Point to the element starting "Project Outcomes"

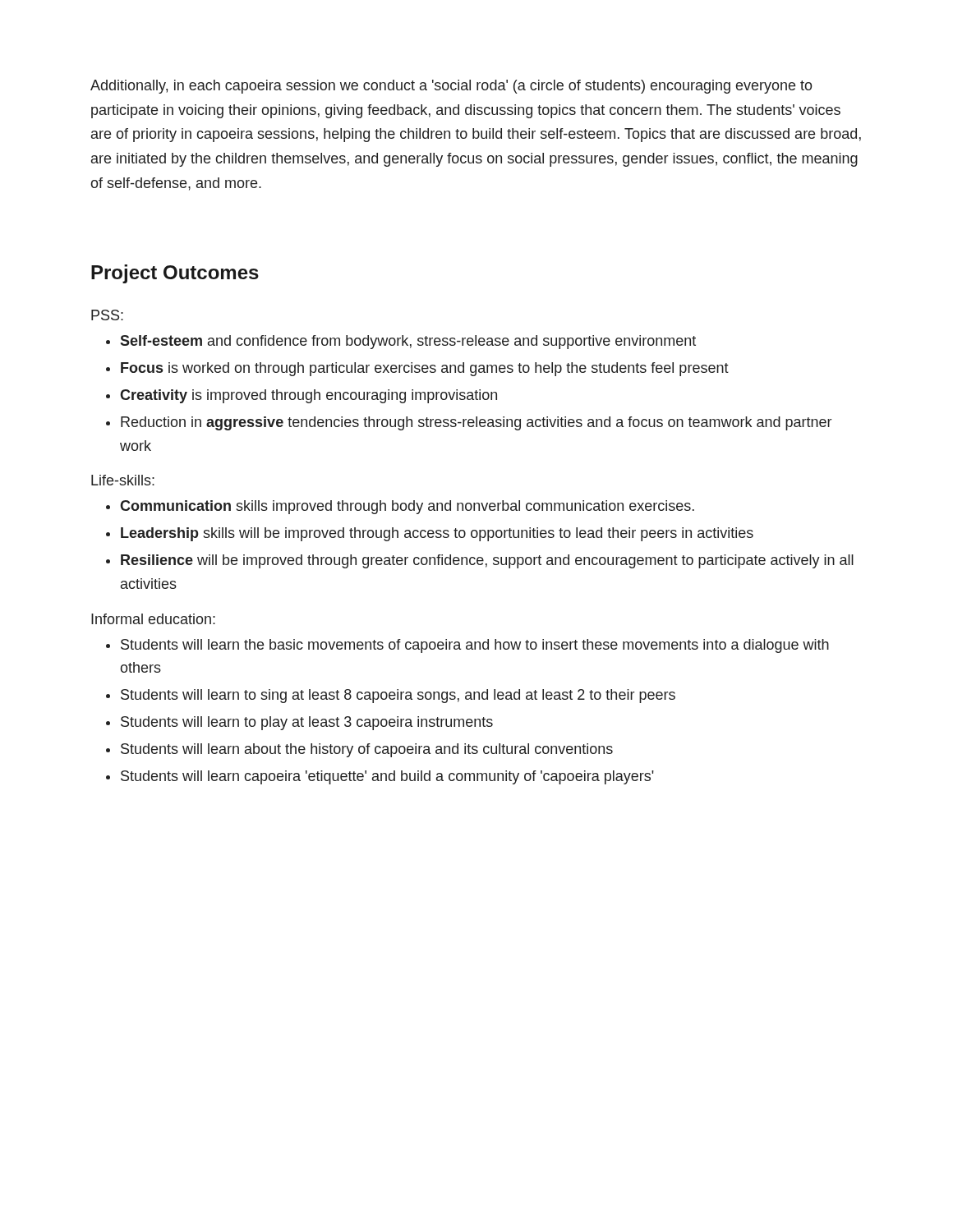(x=175, y=273)
